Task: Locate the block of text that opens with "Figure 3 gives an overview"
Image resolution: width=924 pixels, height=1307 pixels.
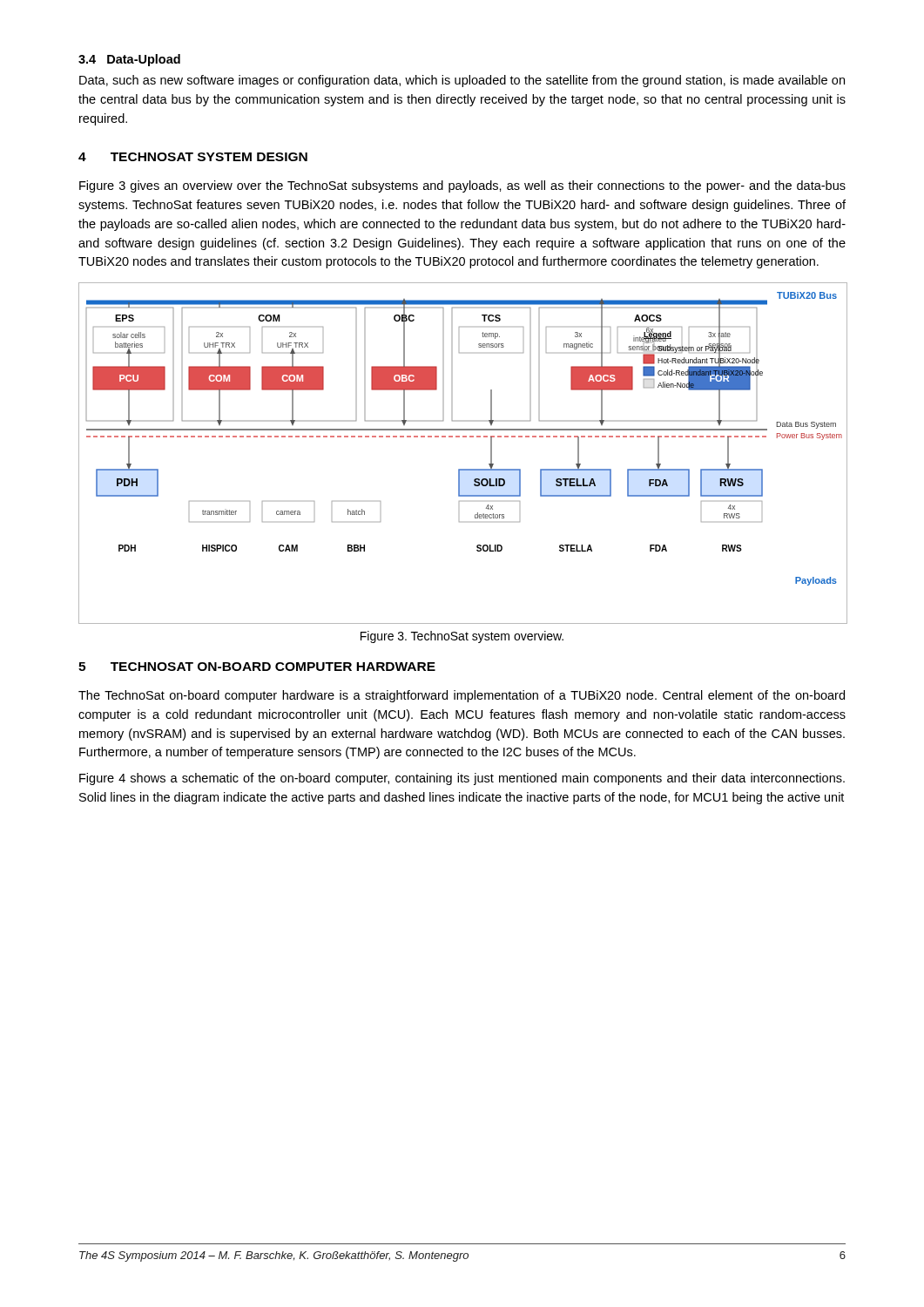Action: pyautogui.click(x=462, y=224)
